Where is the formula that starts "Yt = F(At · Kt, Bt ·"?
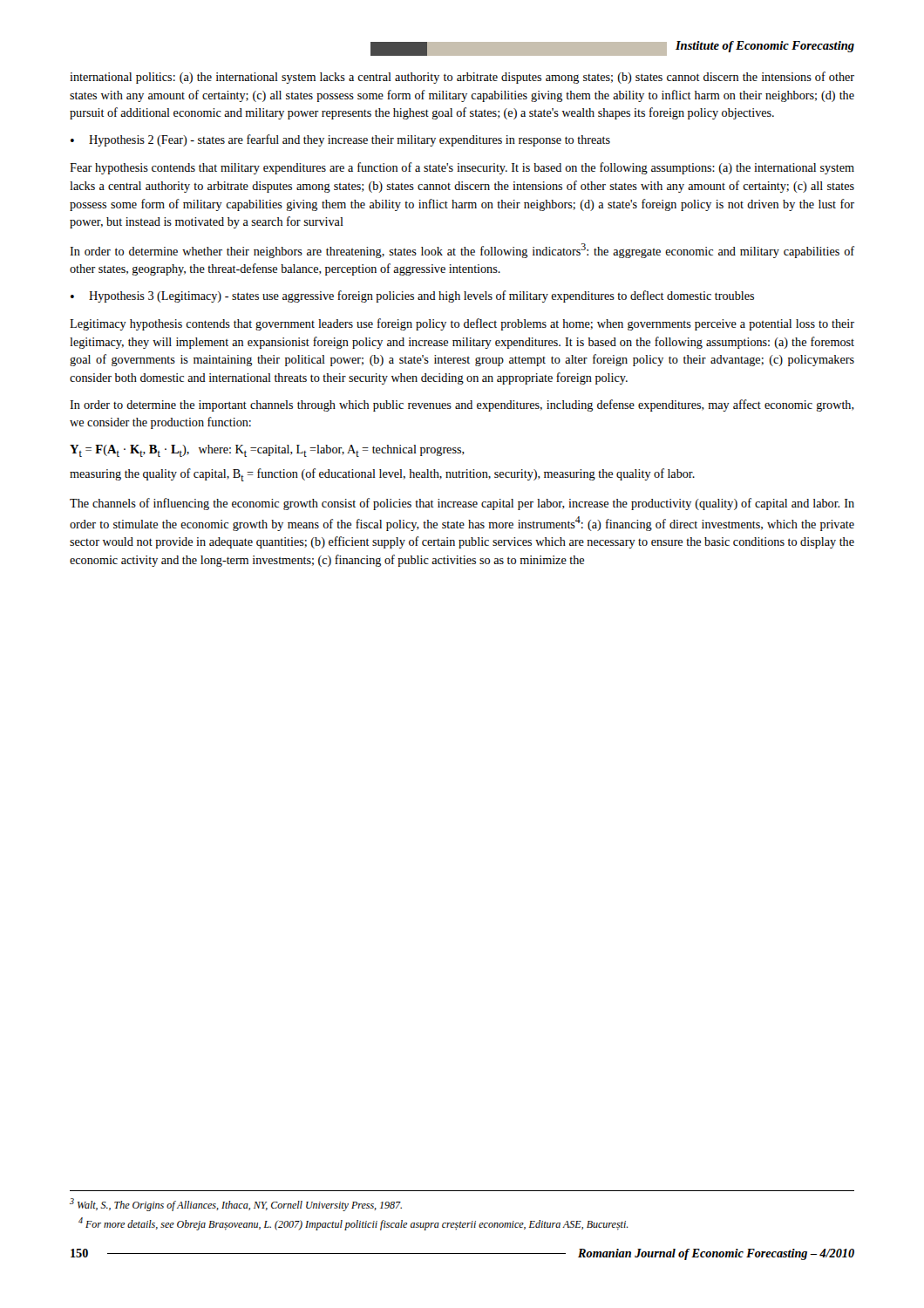 [x=267, y=451]
